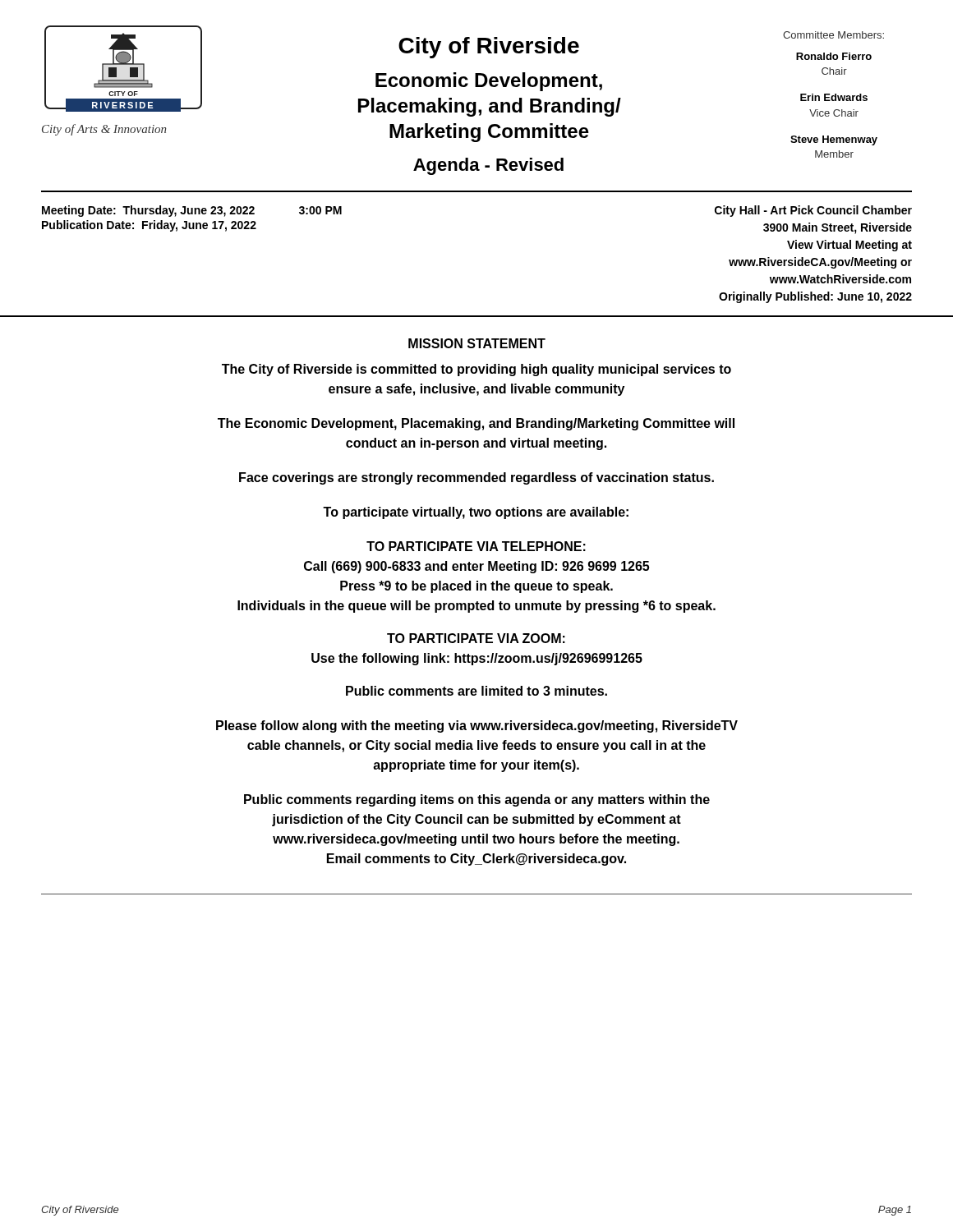The image size is (953, 1232).
Task: Find the title that reads "Agenda - Revised"
Action: point(489,164)
